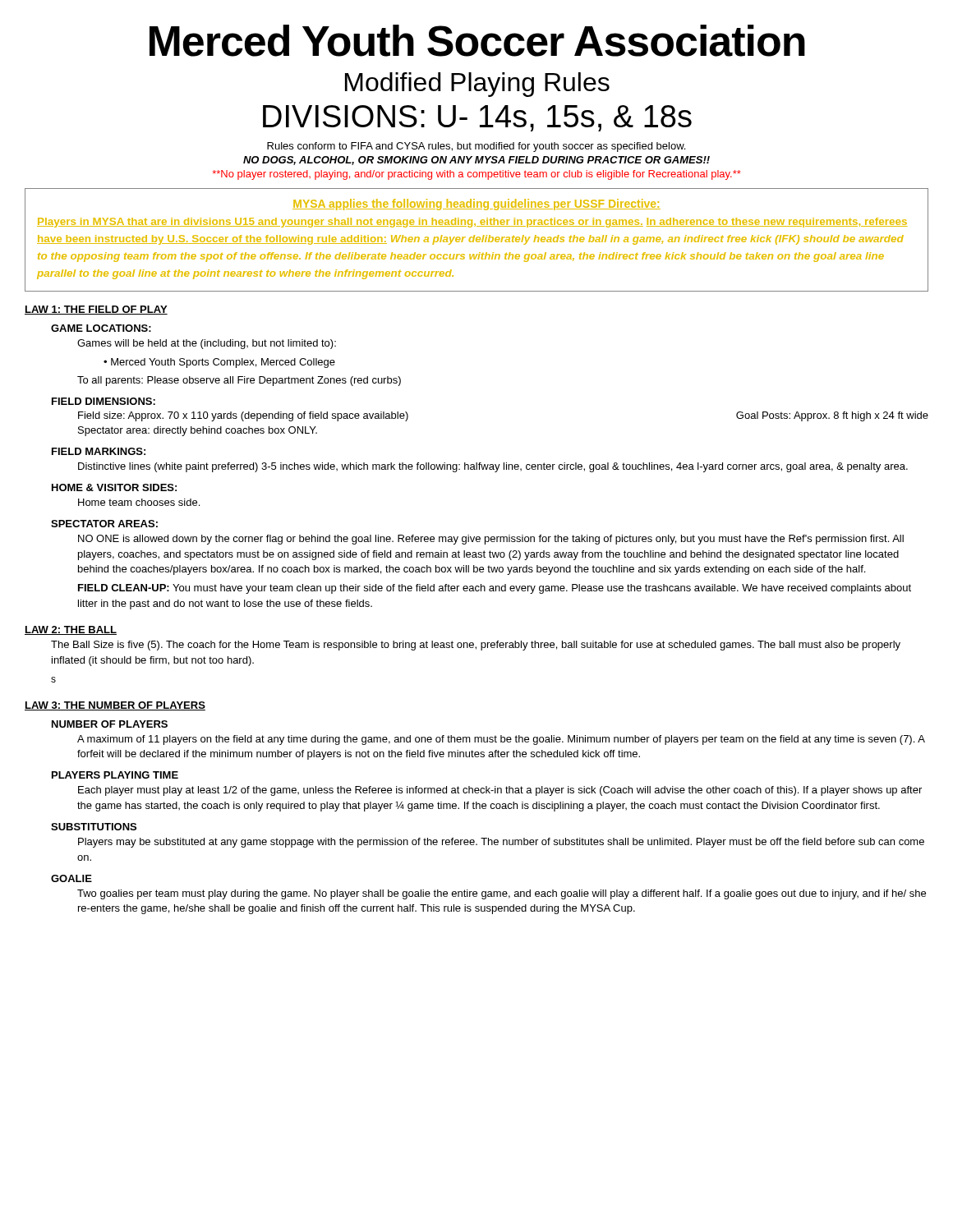Navigate to the passage starting "LAW 3: THE NUMBER OF PLAYERS"

pos(115,705)
